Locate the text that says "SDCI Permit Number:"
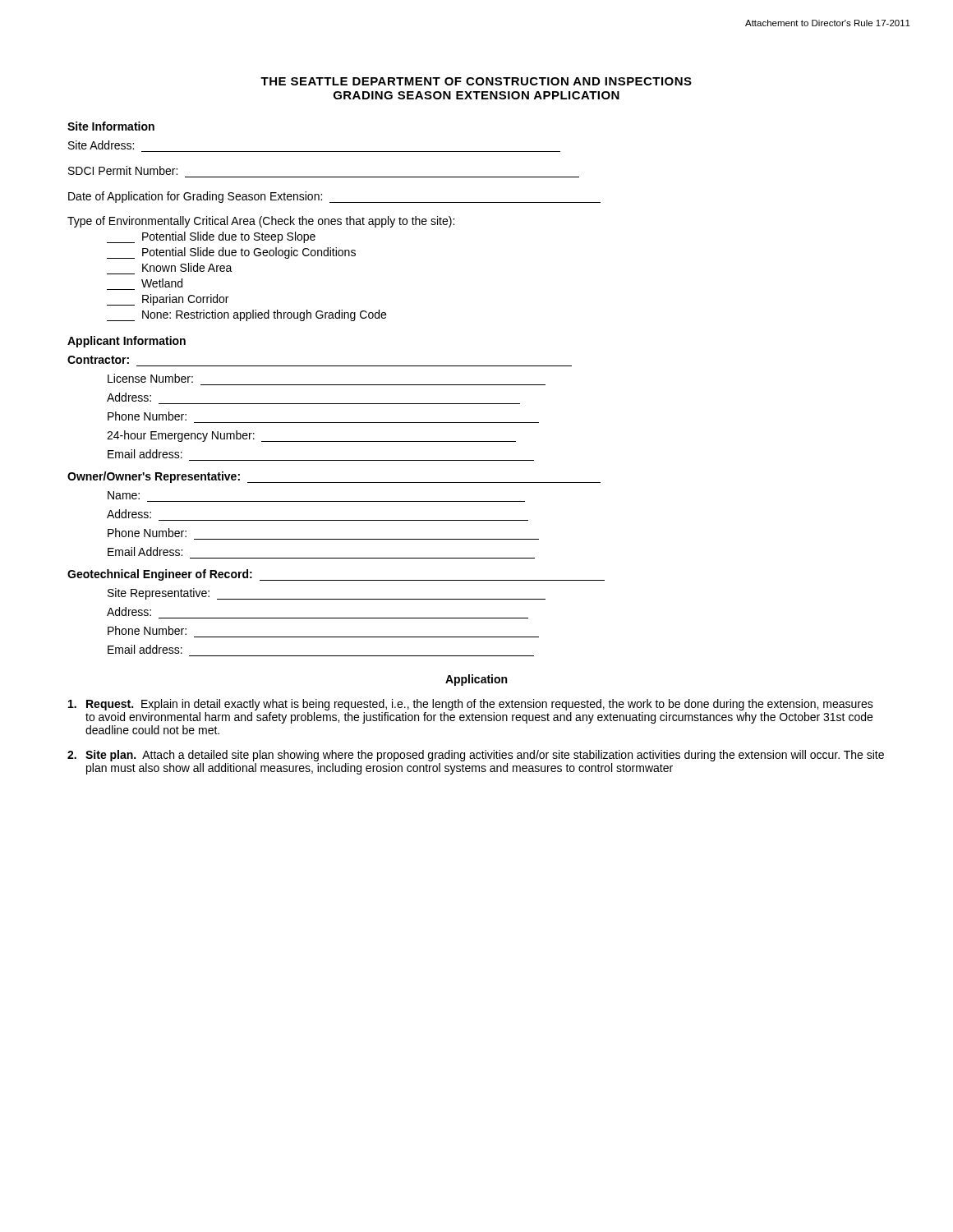The height and width of the screenshot is (1232, 953). [x=323, y=170]
